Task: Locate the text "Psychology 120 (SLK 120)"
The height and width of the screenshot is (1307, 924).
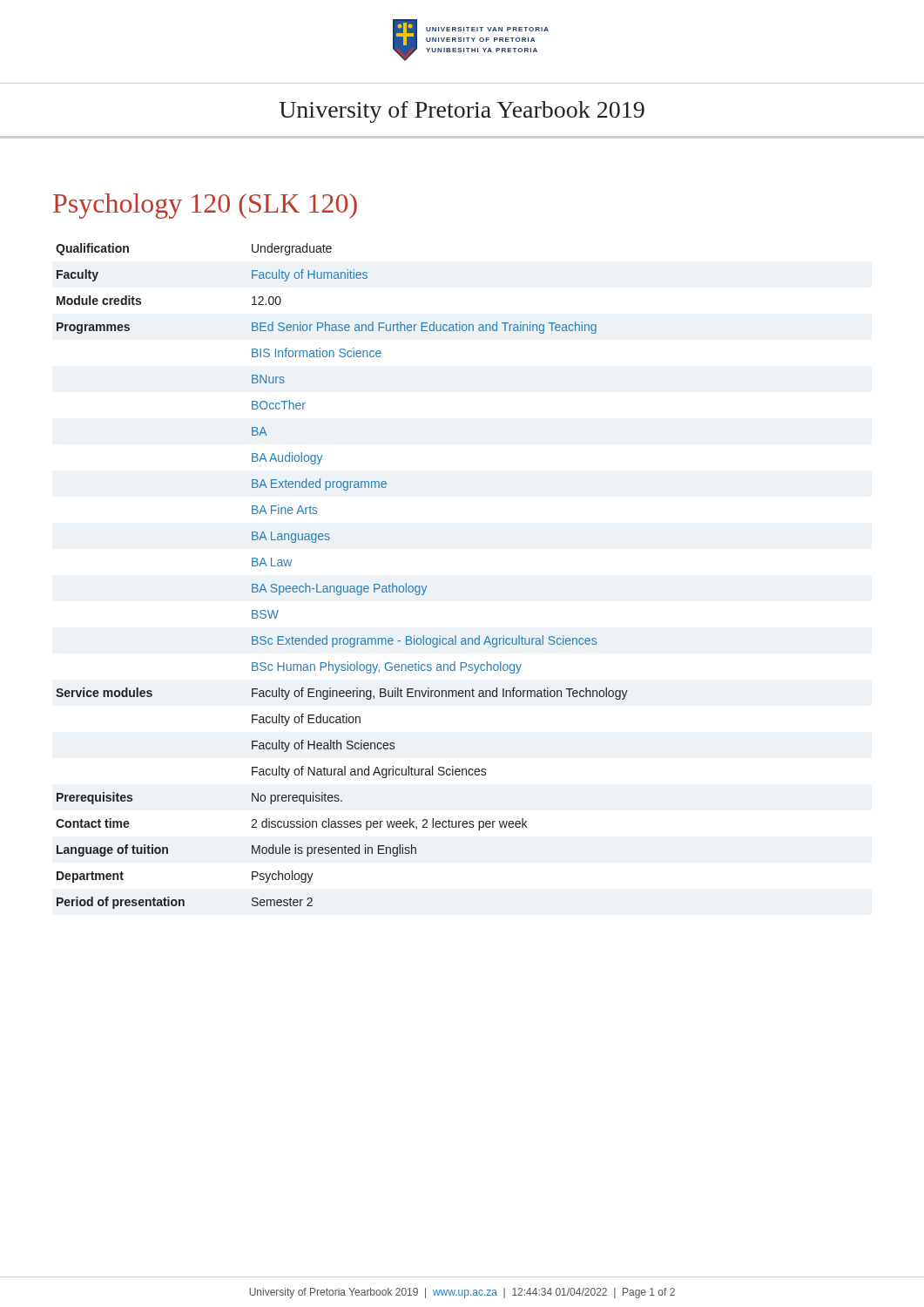Action: 205,203
